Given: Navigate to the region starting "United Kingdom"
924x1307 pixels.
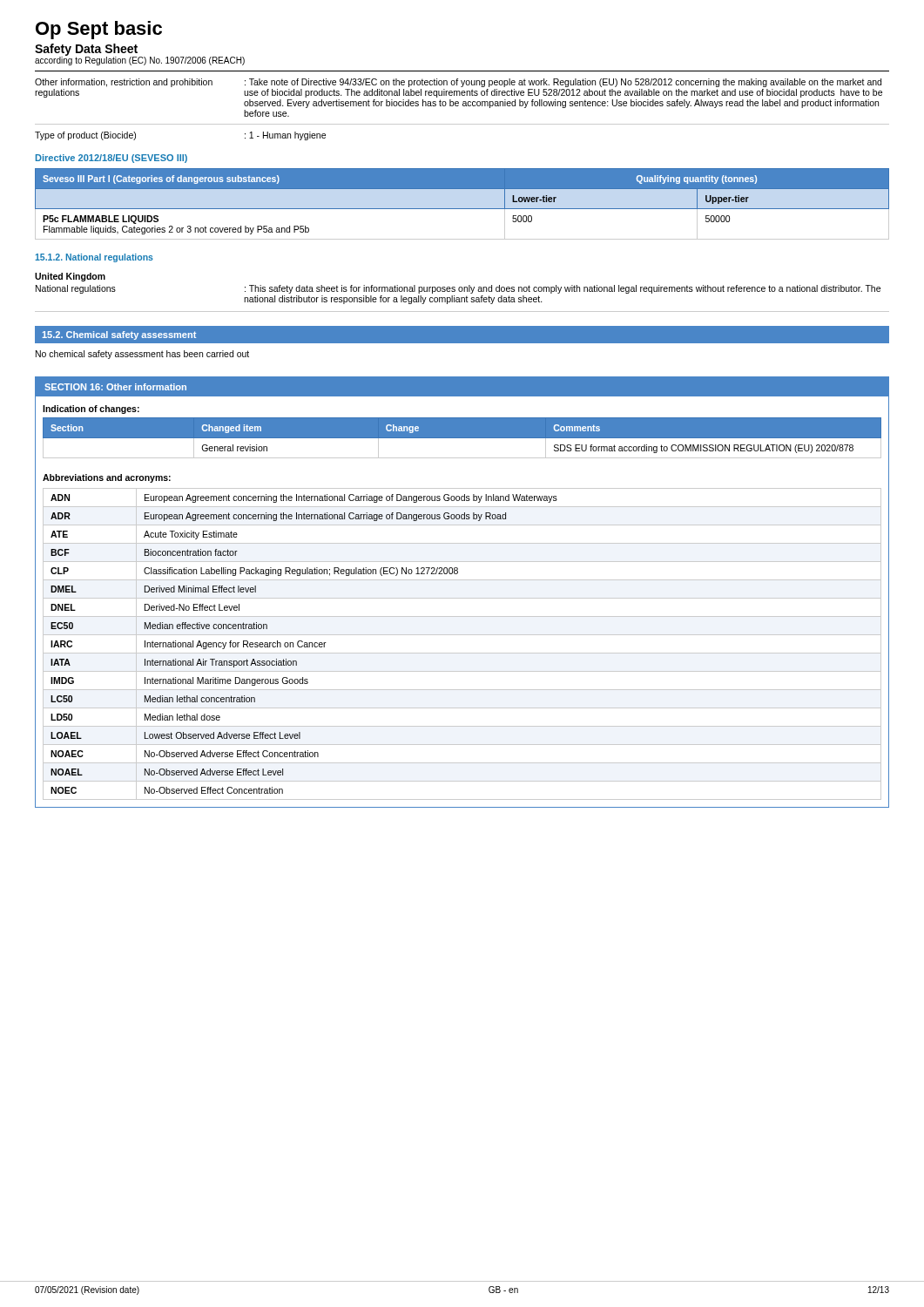Looking at the screenshot, I should click(70, 276).
